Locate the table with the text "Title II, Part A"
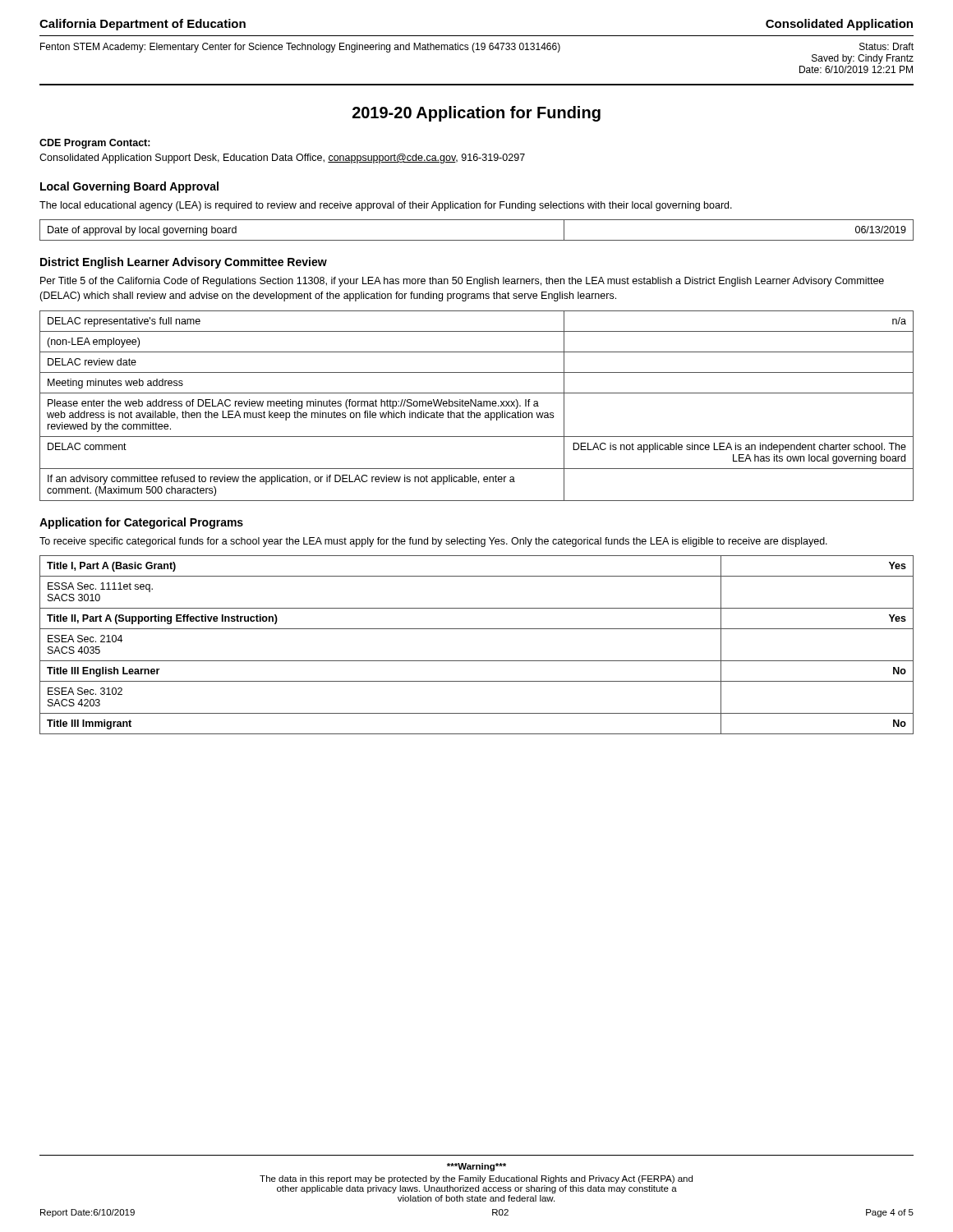Screen dimensions: 1232x953 [x=476, y=644]
